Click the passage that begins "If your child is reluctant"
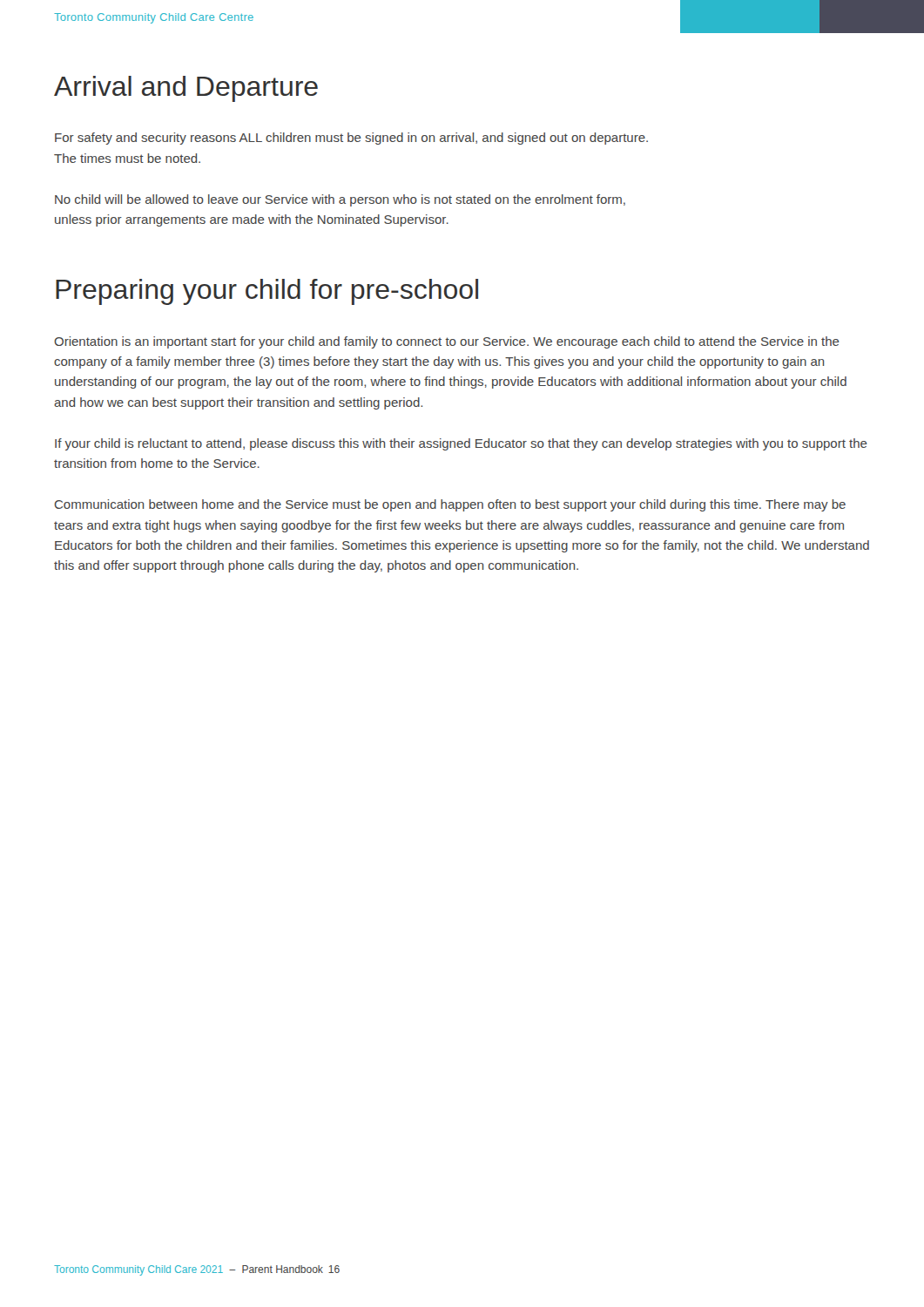Screen dimensions: 1307x924 (x=462, y=453)
